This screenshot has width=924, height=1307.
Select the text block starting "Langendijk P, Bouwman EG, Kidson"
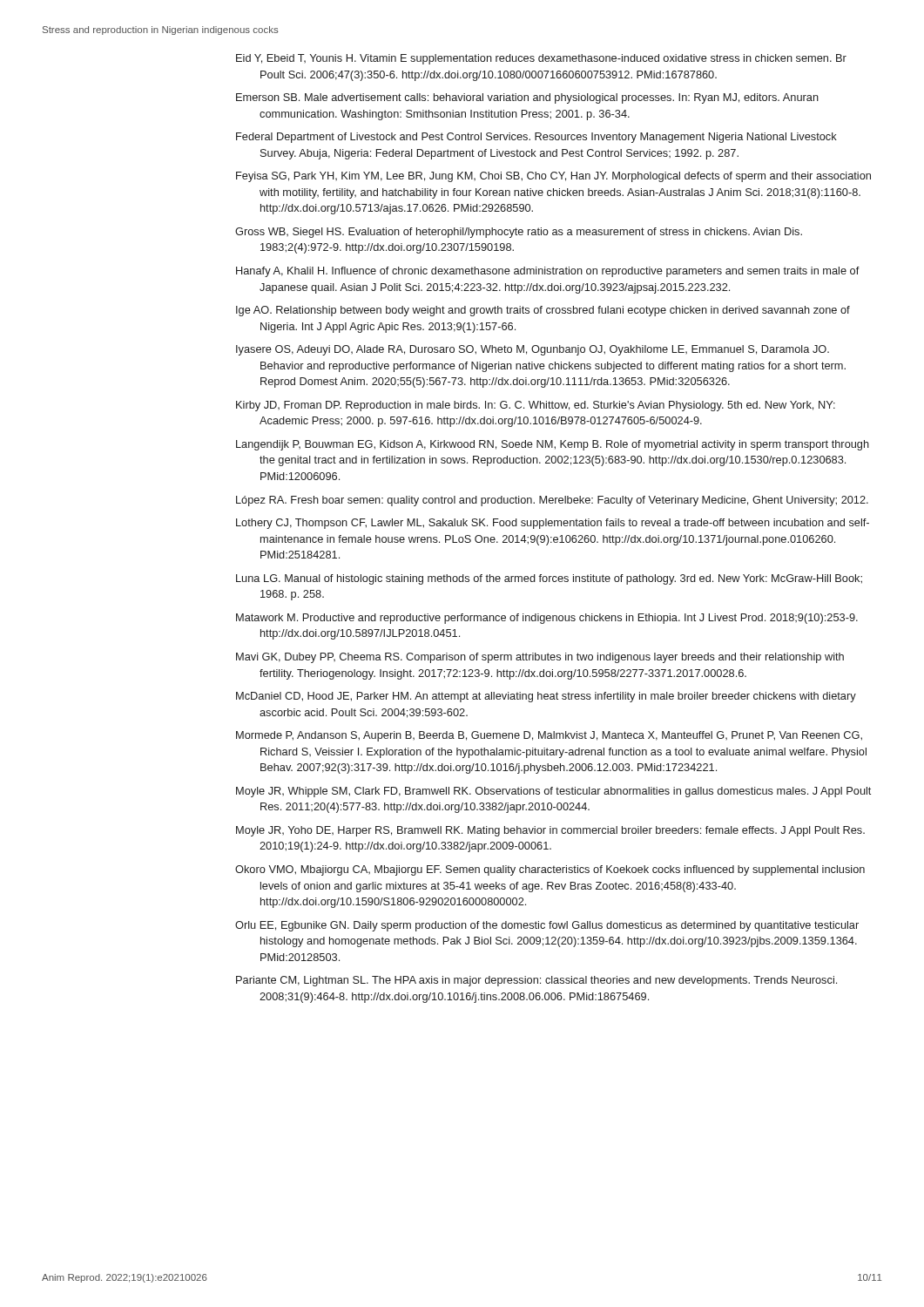tap(552, 460)
